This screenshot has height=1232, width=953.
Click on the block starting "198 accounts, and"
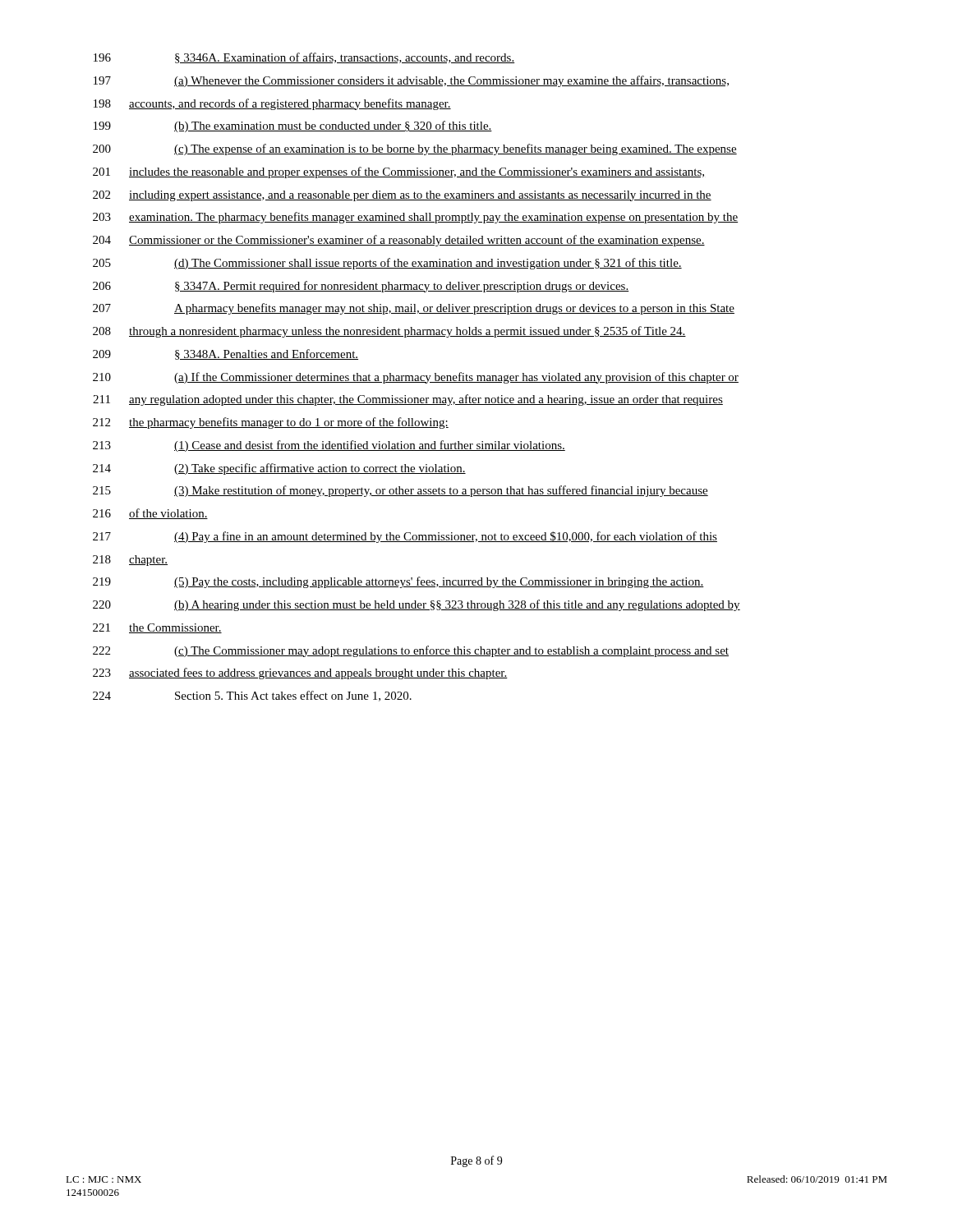[272, 104]
